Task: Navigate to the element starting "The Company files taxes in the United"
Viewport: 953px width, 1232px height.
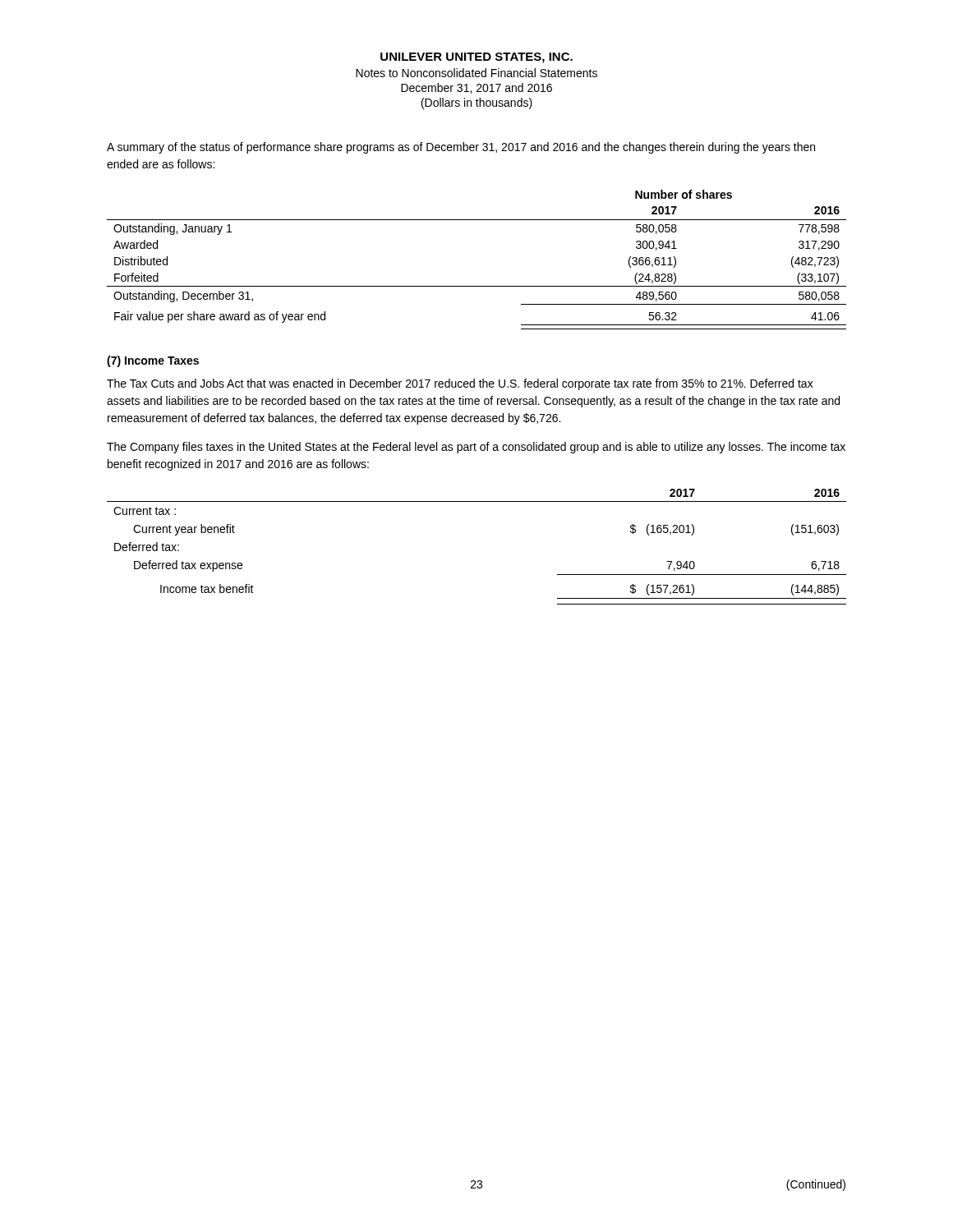Action: 476,455
